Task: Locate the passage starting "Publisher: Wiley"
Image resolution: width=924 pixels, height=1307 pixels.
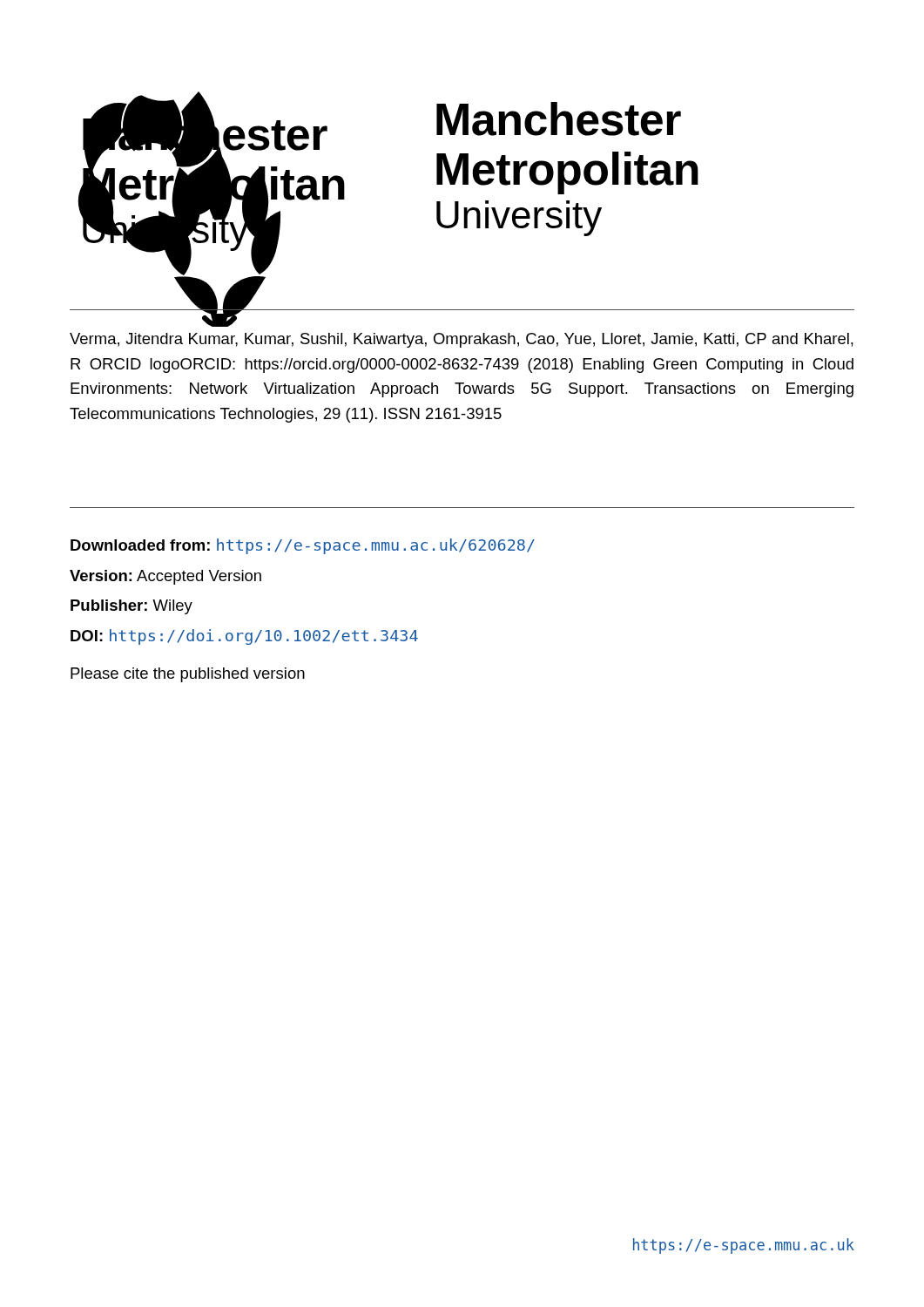Action: click(x=131, y=605)
